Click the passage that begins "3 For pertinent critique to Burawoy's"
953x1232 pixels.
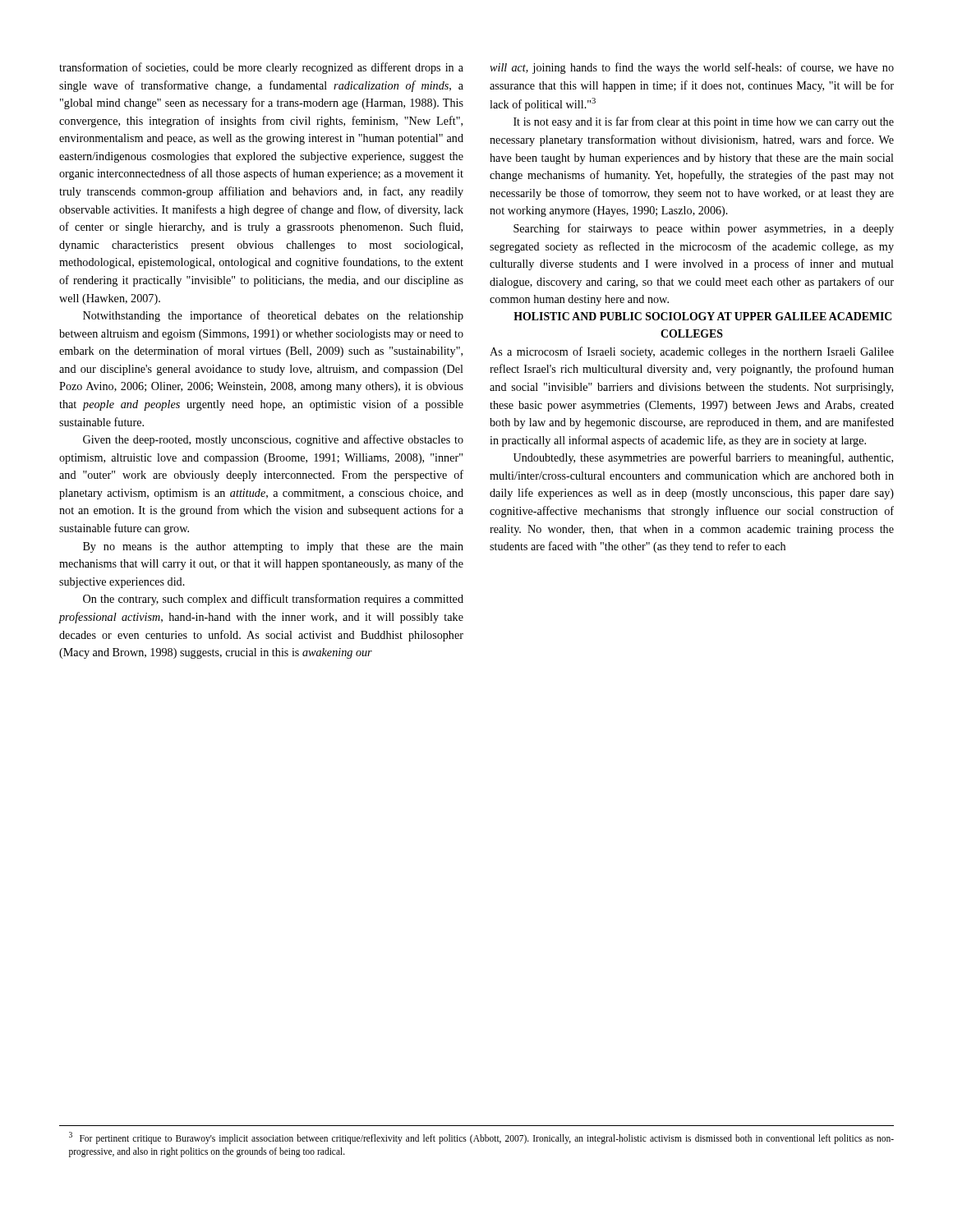tap(476, 1144)
